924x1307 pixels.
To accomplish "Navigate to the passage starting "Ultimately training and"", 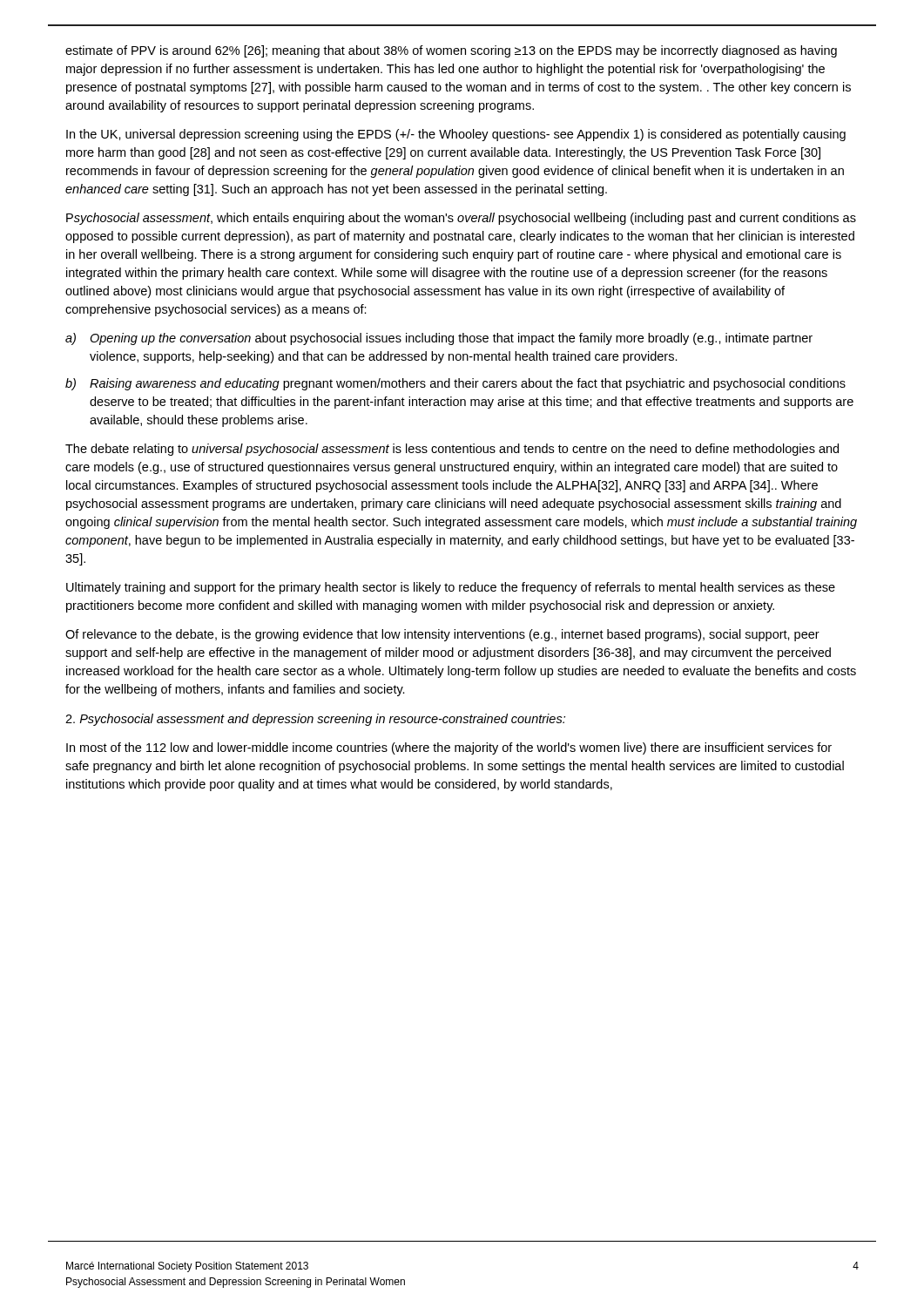I will 462,597.
